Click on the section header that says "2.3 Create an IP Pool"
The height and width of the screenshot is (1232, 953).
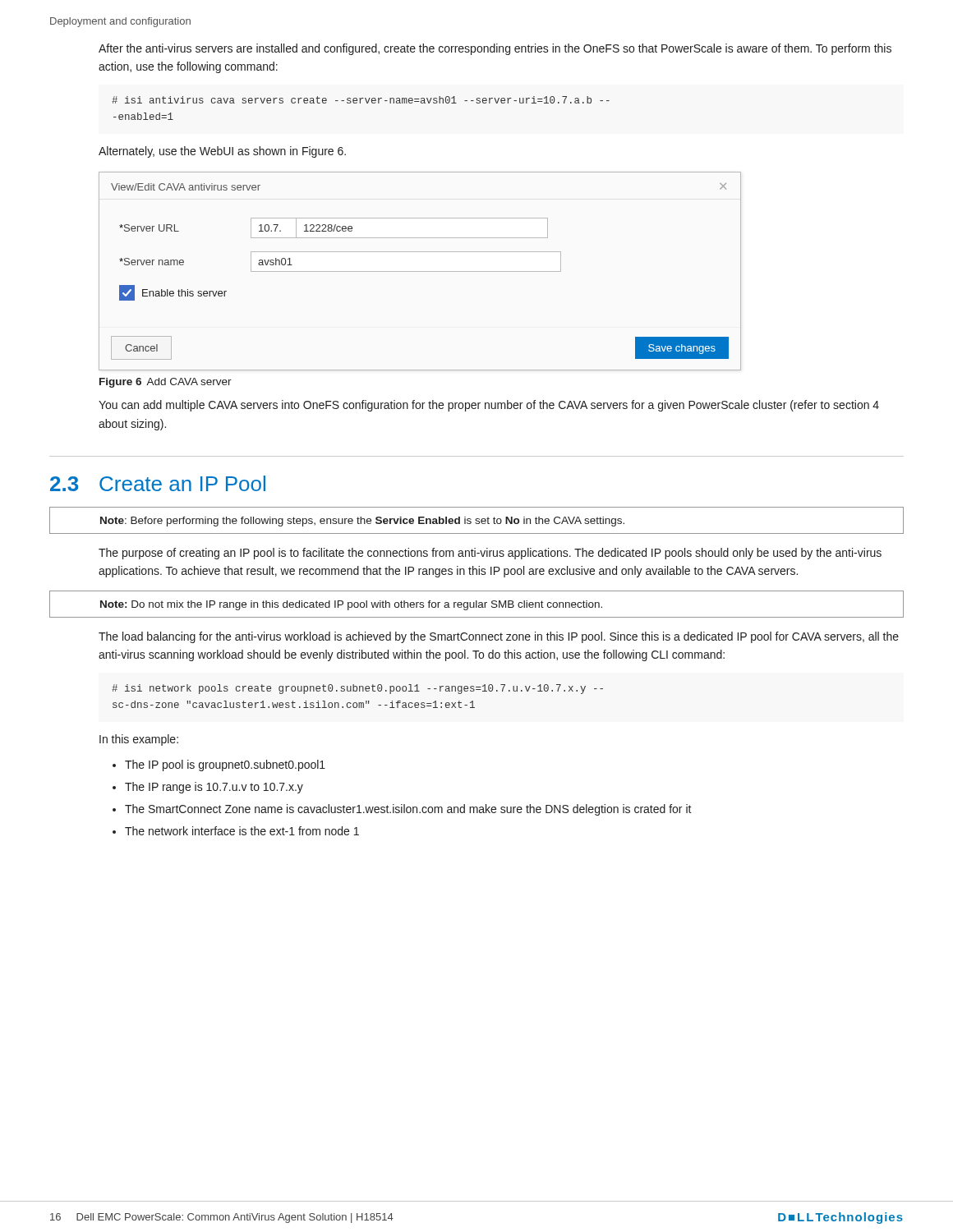[158, 484]
